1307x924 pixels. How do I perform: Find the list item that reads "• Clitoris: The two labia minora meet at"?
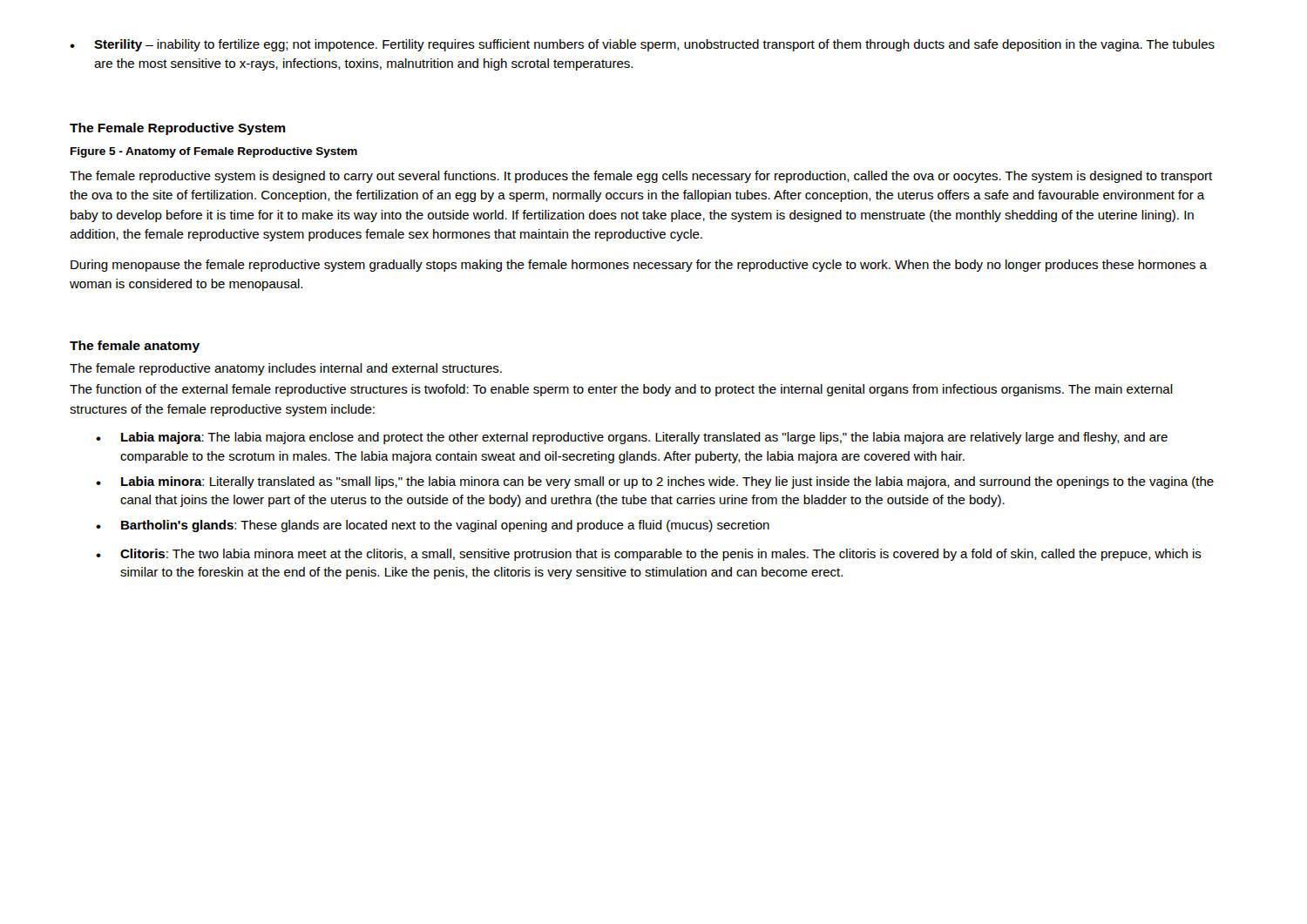(x=658, y=563)
